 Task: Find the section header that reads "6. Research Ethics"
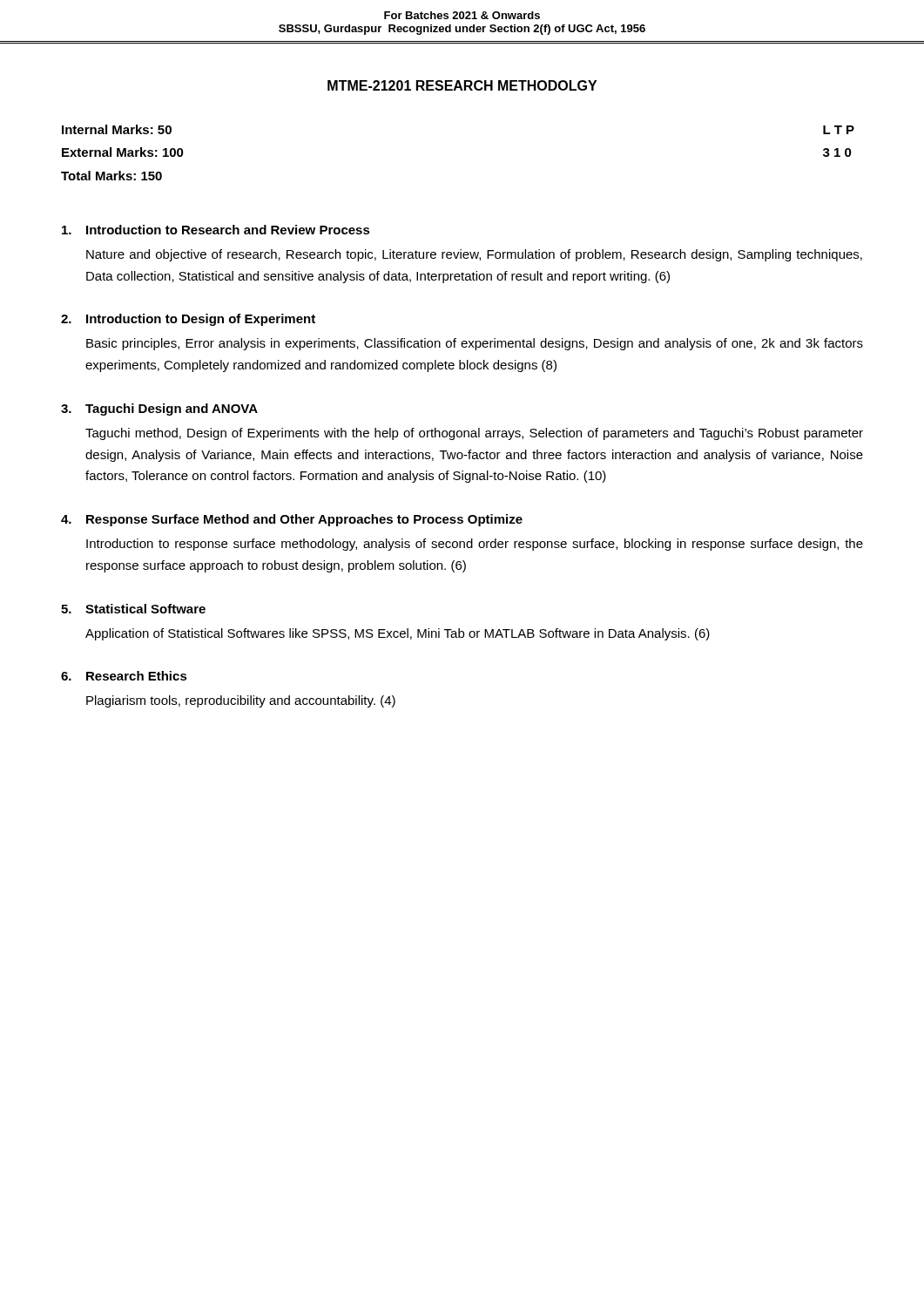click(124, 676)
